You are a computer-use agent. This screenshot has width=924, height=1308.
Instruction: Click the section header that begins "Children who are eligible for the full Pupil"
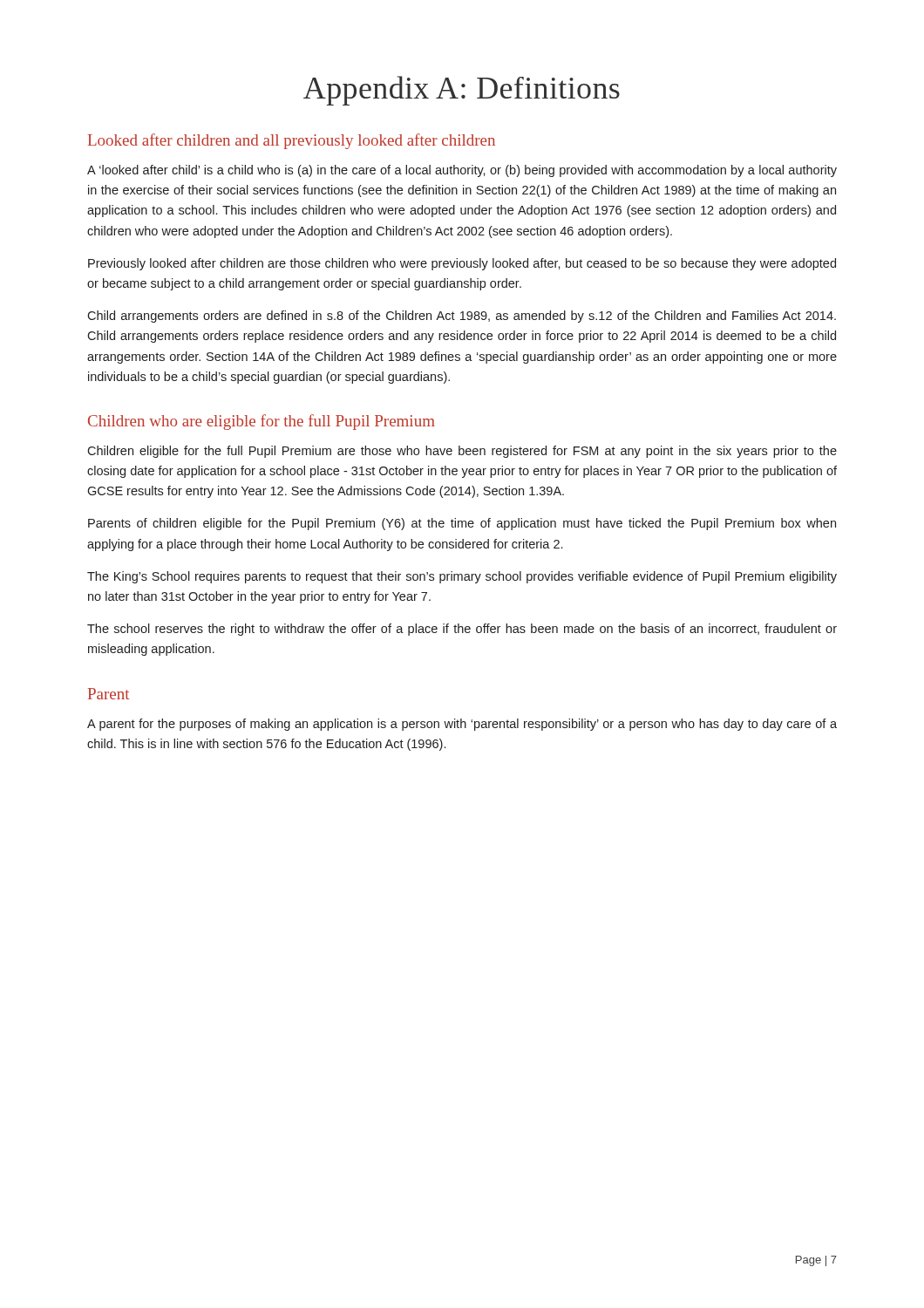coord(261,421)
